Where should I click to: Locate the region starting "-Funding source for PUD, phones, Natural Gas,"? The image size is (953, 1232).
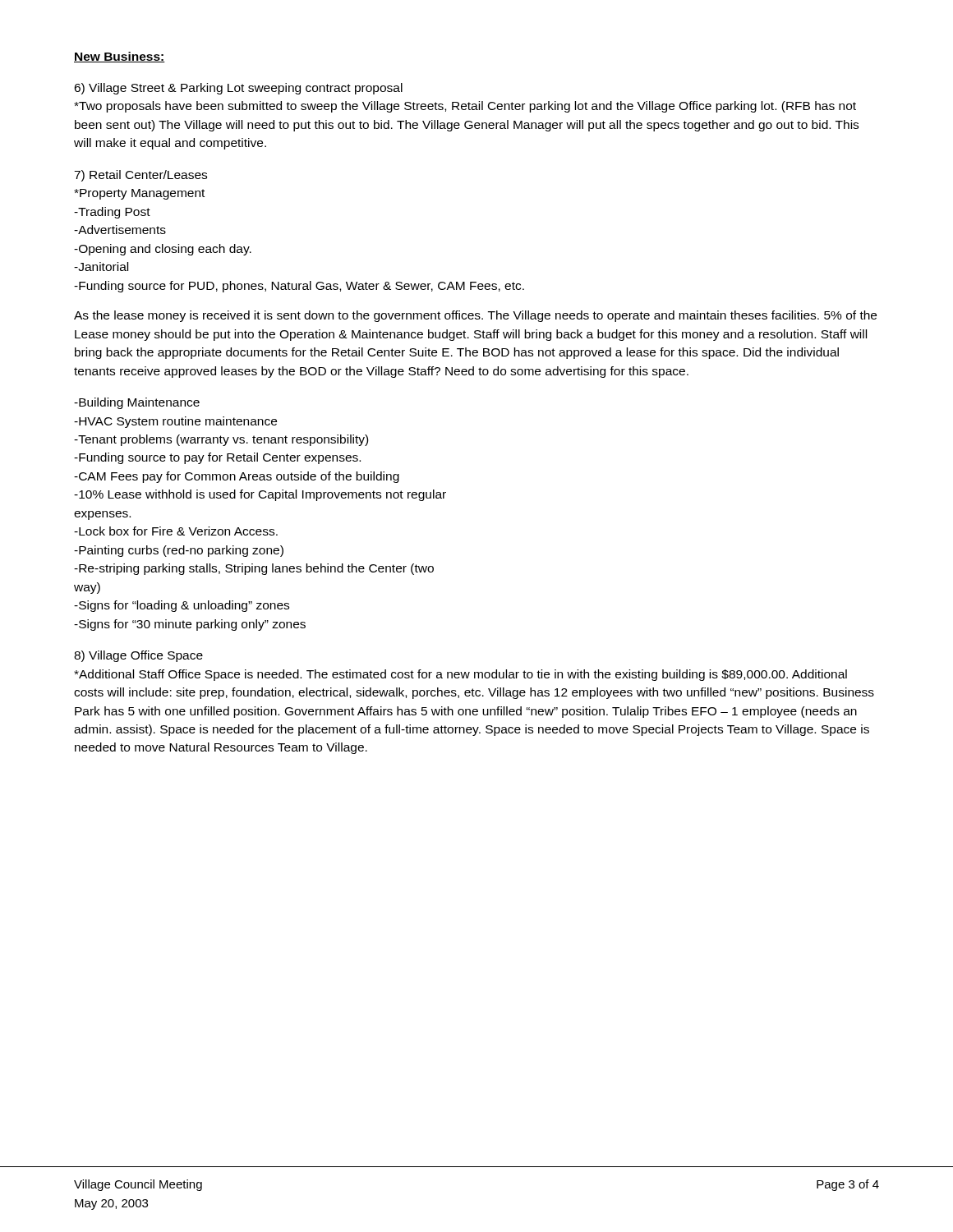tap(299, 285)
